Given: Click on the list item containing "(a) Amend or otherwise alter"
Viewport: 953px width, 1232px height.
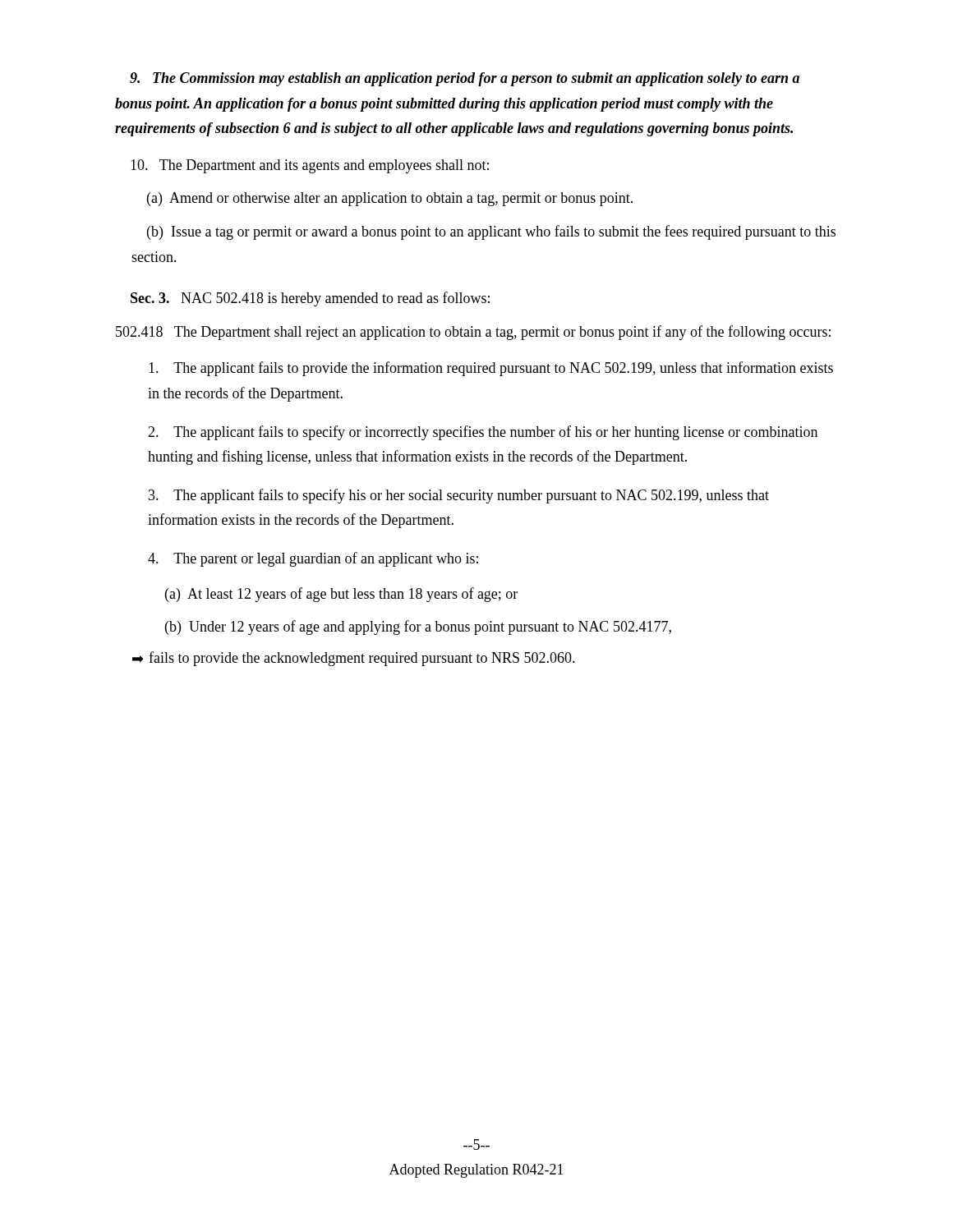Looking at the screenshot, I should (x=485, y=198).
